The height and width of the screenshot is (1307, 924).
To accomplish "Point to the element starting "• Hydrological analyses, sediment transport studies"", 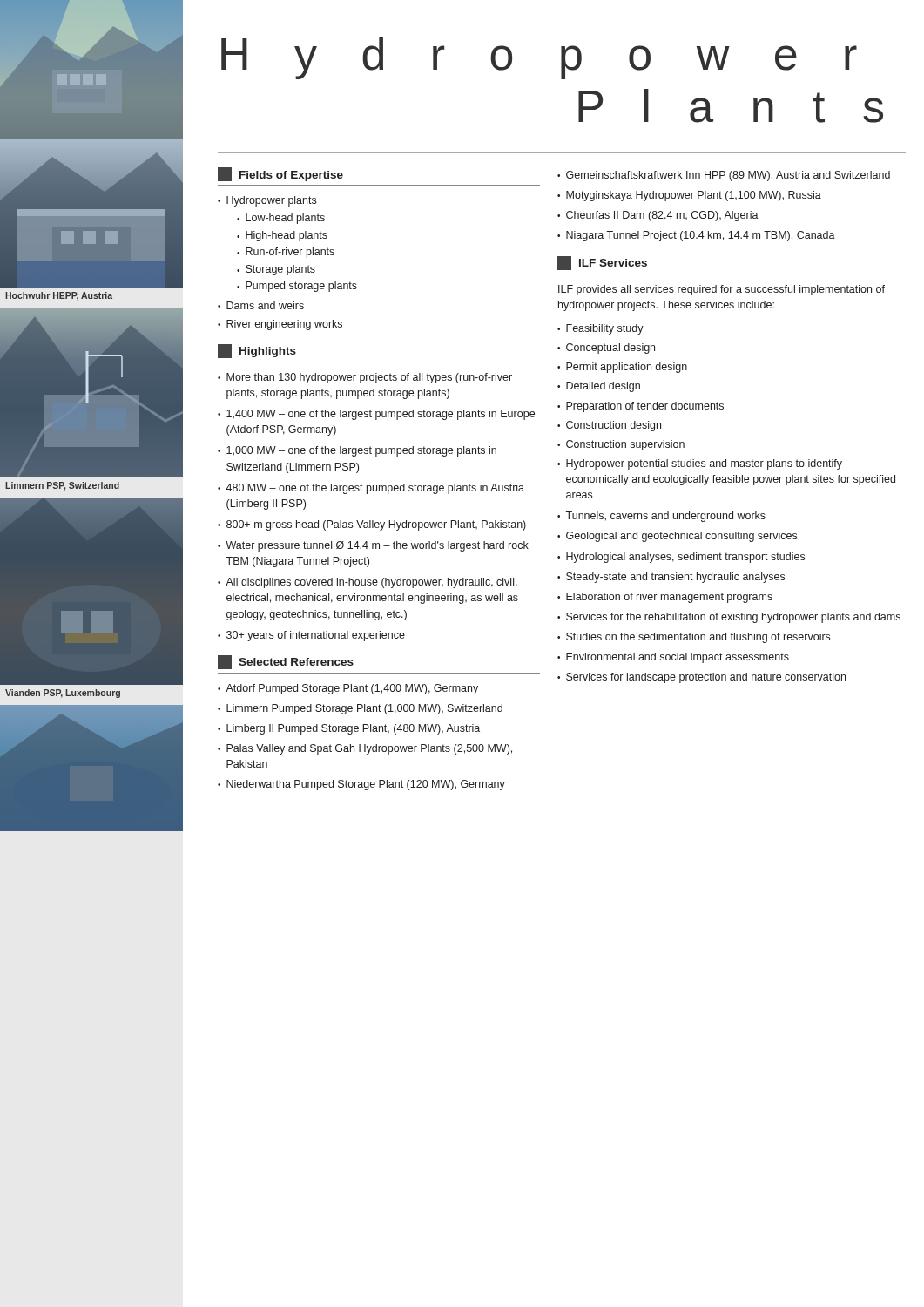I will (681, 556).
